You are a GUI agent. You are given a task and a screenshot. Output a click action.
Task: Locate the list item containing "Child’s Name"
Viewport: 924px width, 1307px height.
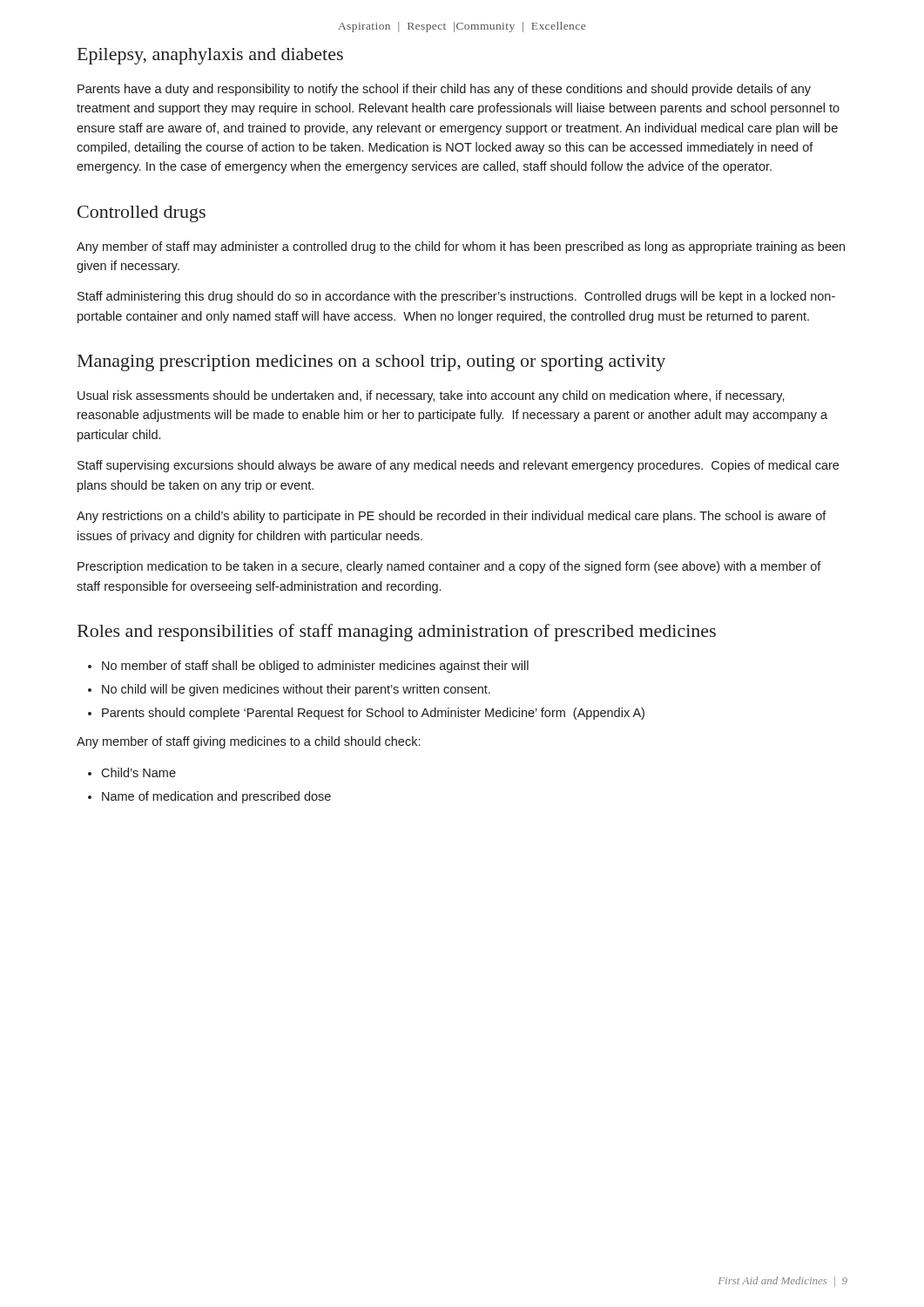pyautogui.click(x=138, y=773)
